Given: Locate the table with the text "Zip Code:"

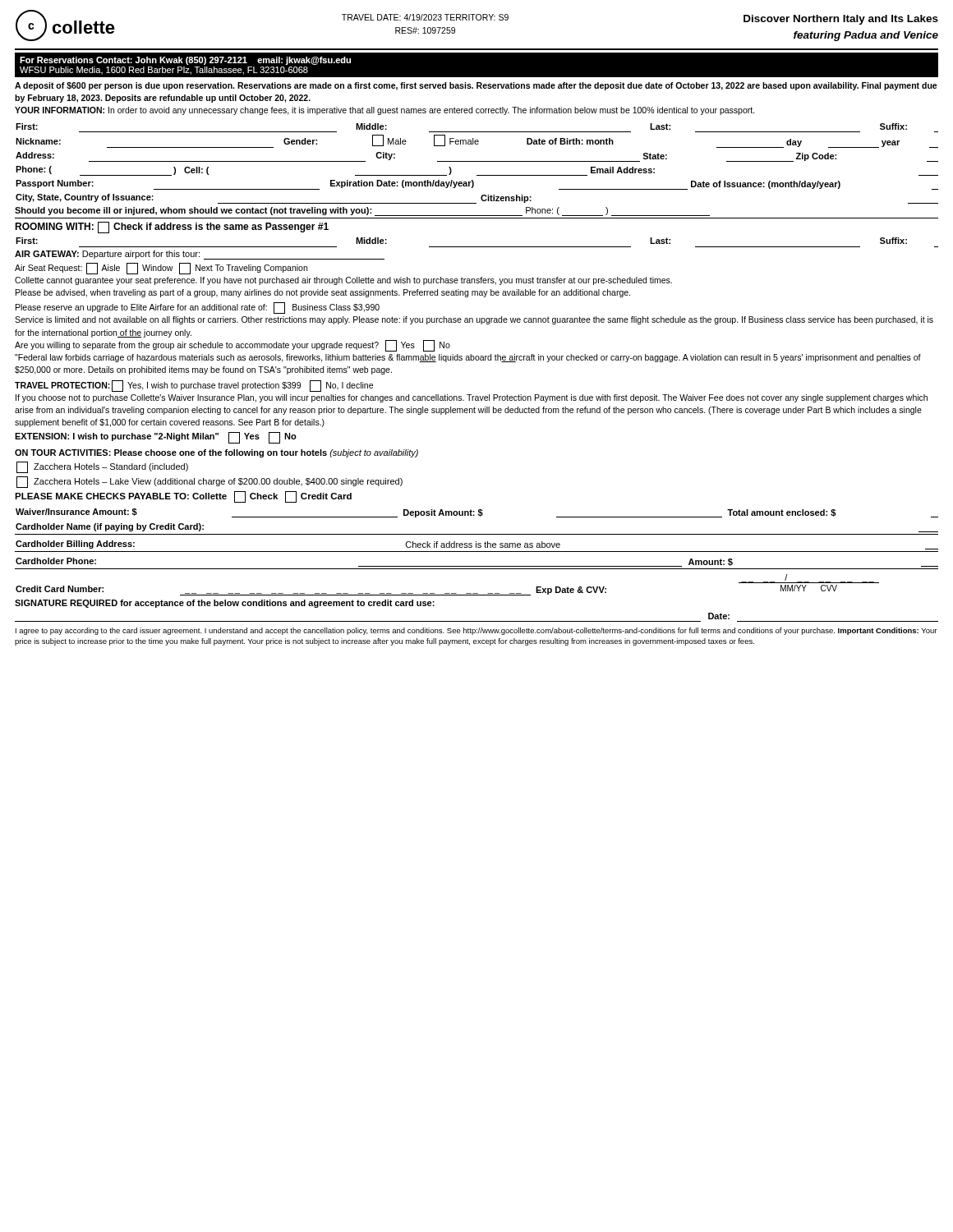Looking at the screenshot, I should click(476, 155).
